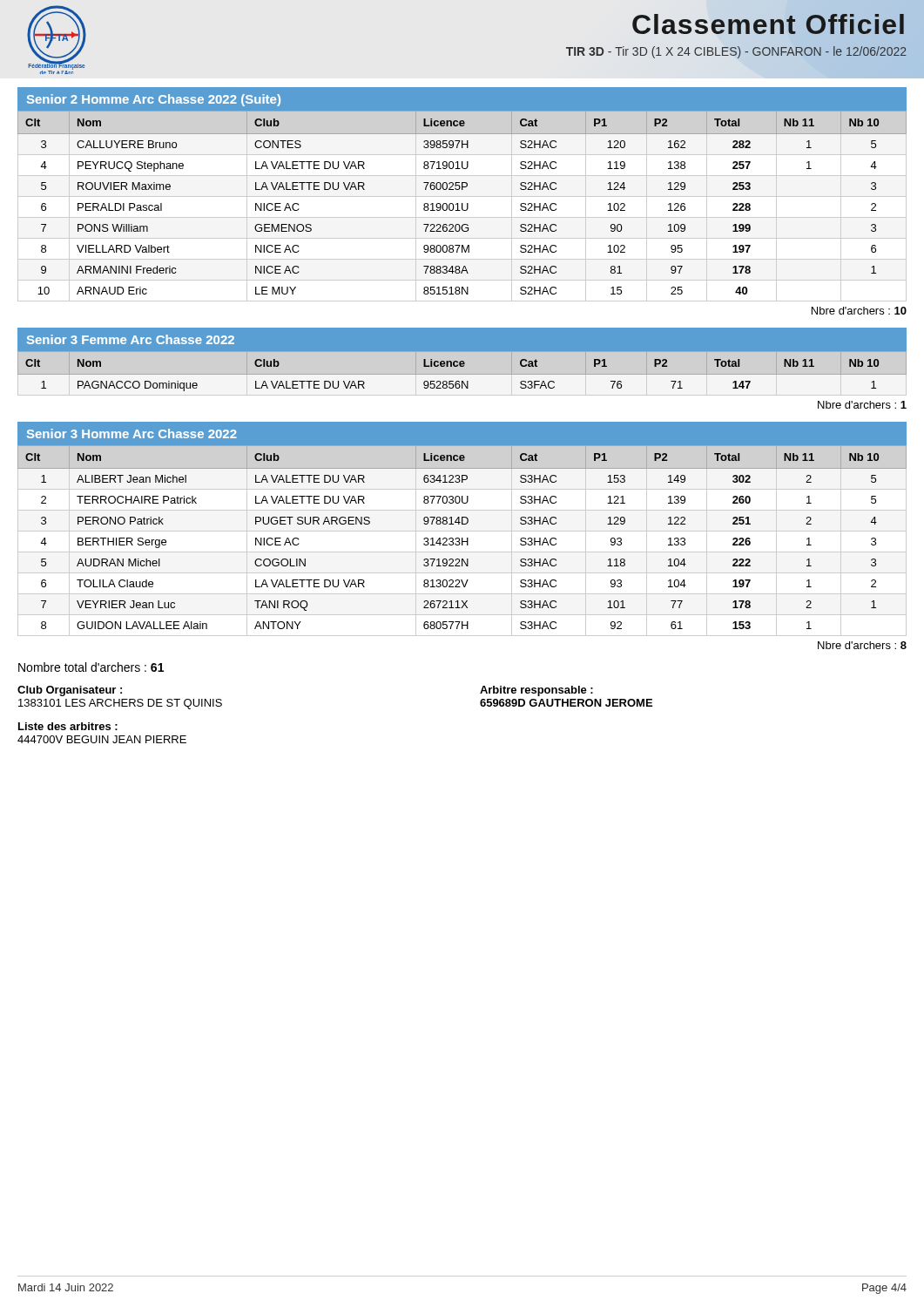The width and height of the screenshot is (924, 1307).
Task: Locate the text "Nbre d'archers : 1"
Action: 862,405
